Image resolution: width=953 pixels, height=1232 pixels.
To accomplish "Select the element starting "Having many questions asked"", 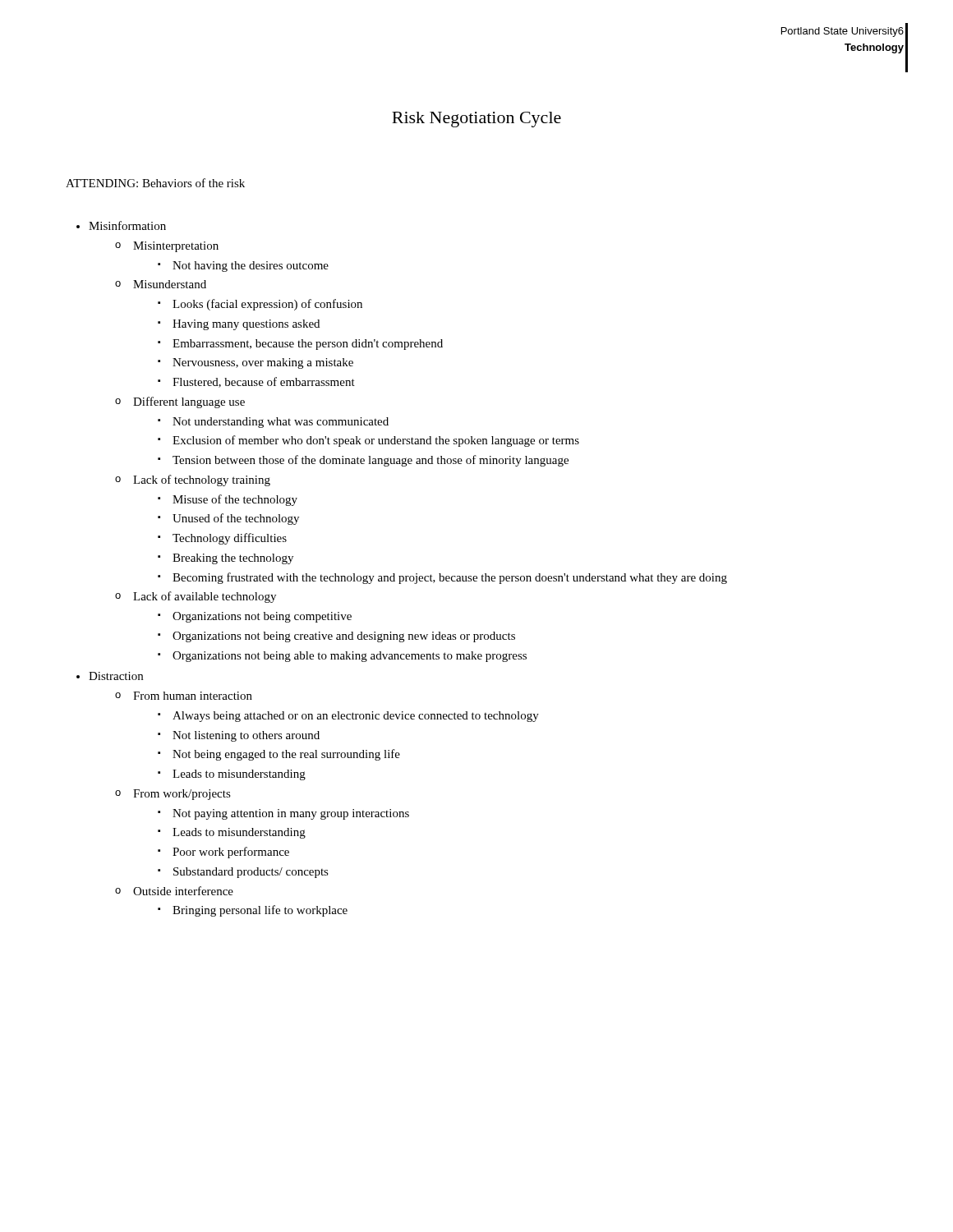I will pos(246,323).
